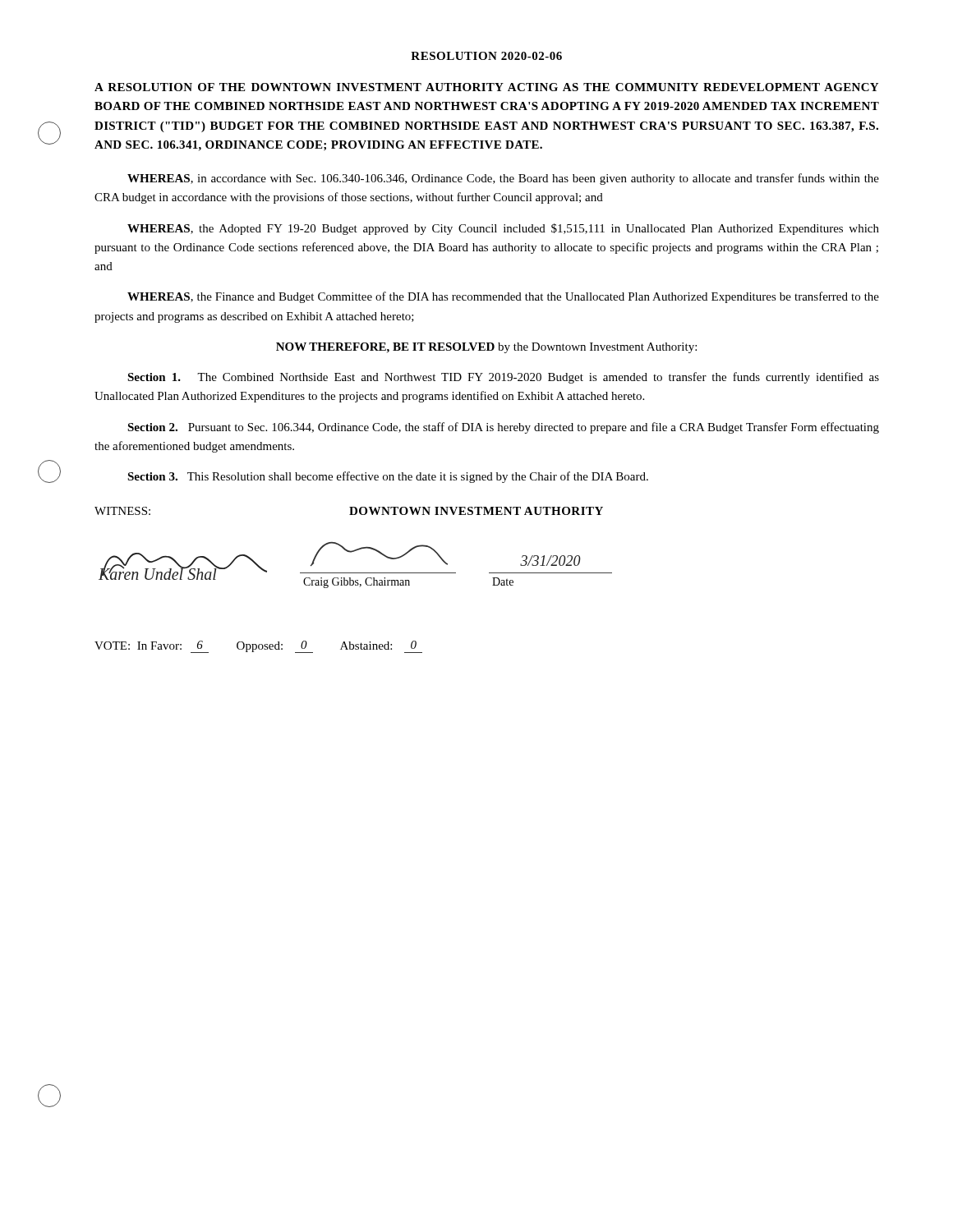Locate the text block that says "WHEREAS, in accordance with Sec."

[487, 188]
